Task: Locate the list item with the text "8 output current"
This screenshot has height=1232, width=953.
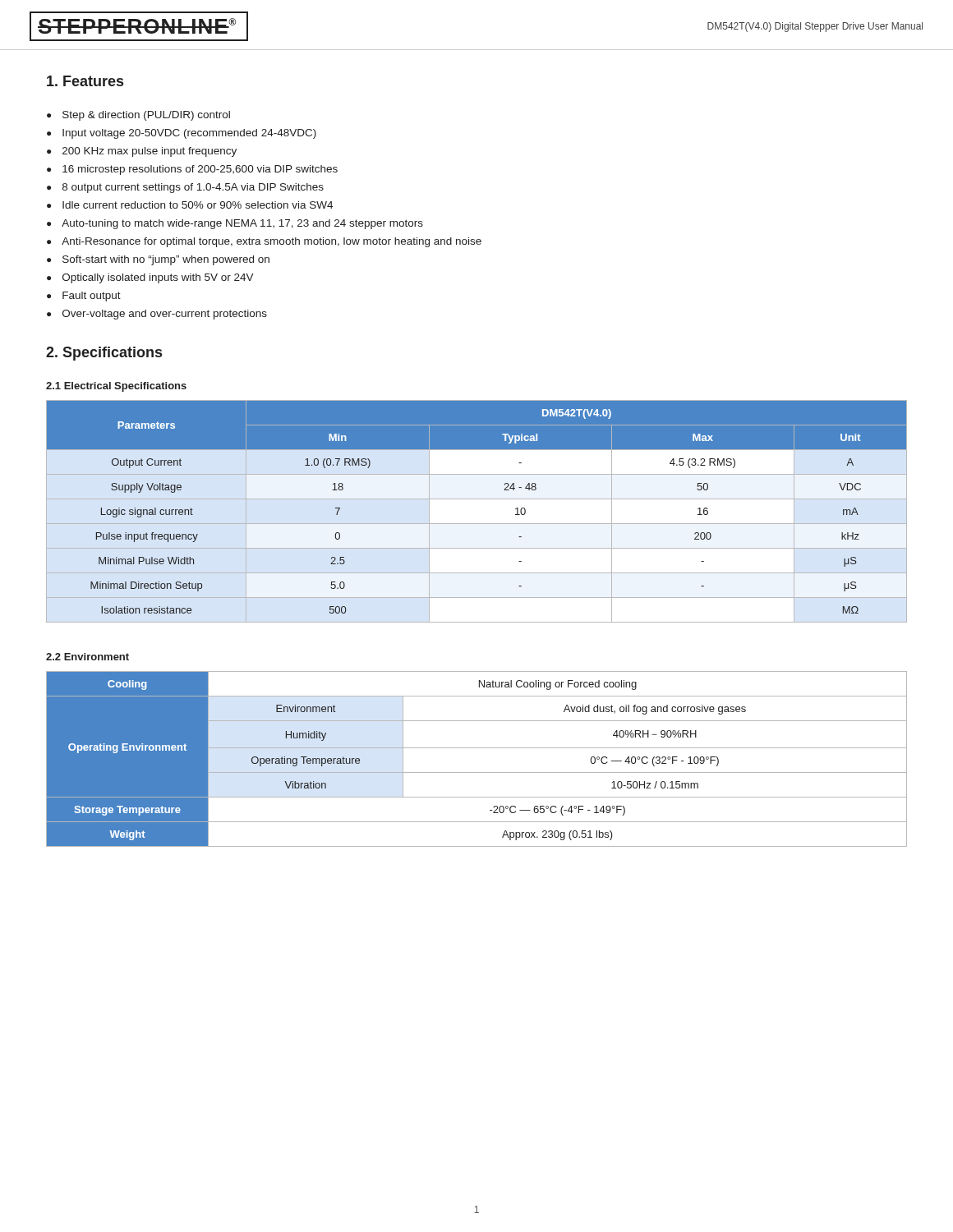Action: (x=193, y=187)
